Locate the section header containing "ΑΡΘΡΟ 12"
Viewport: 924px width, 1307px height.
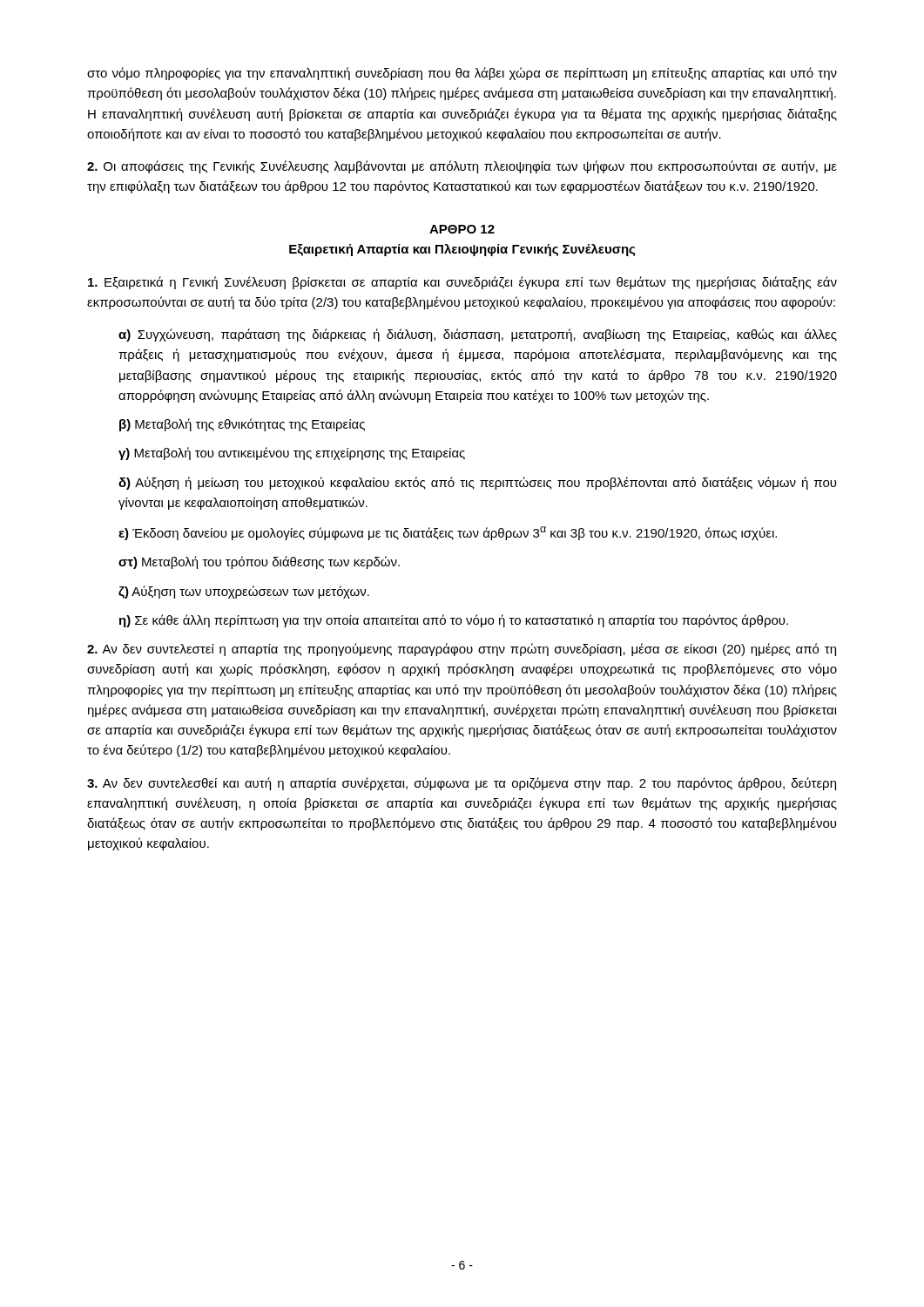462,228
